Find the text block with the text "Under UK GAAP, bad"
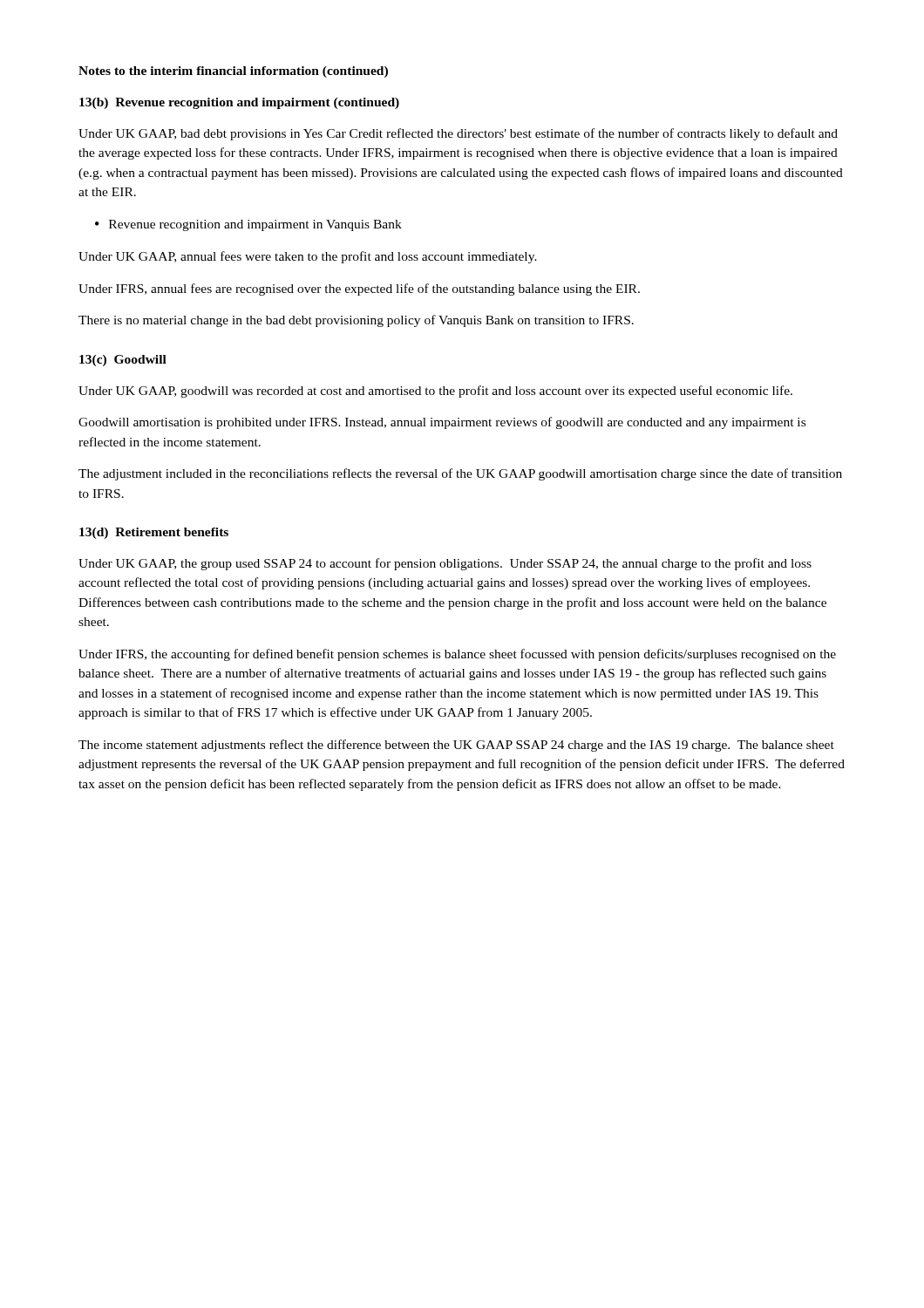 pyautogui.click(x=461, y=162)
